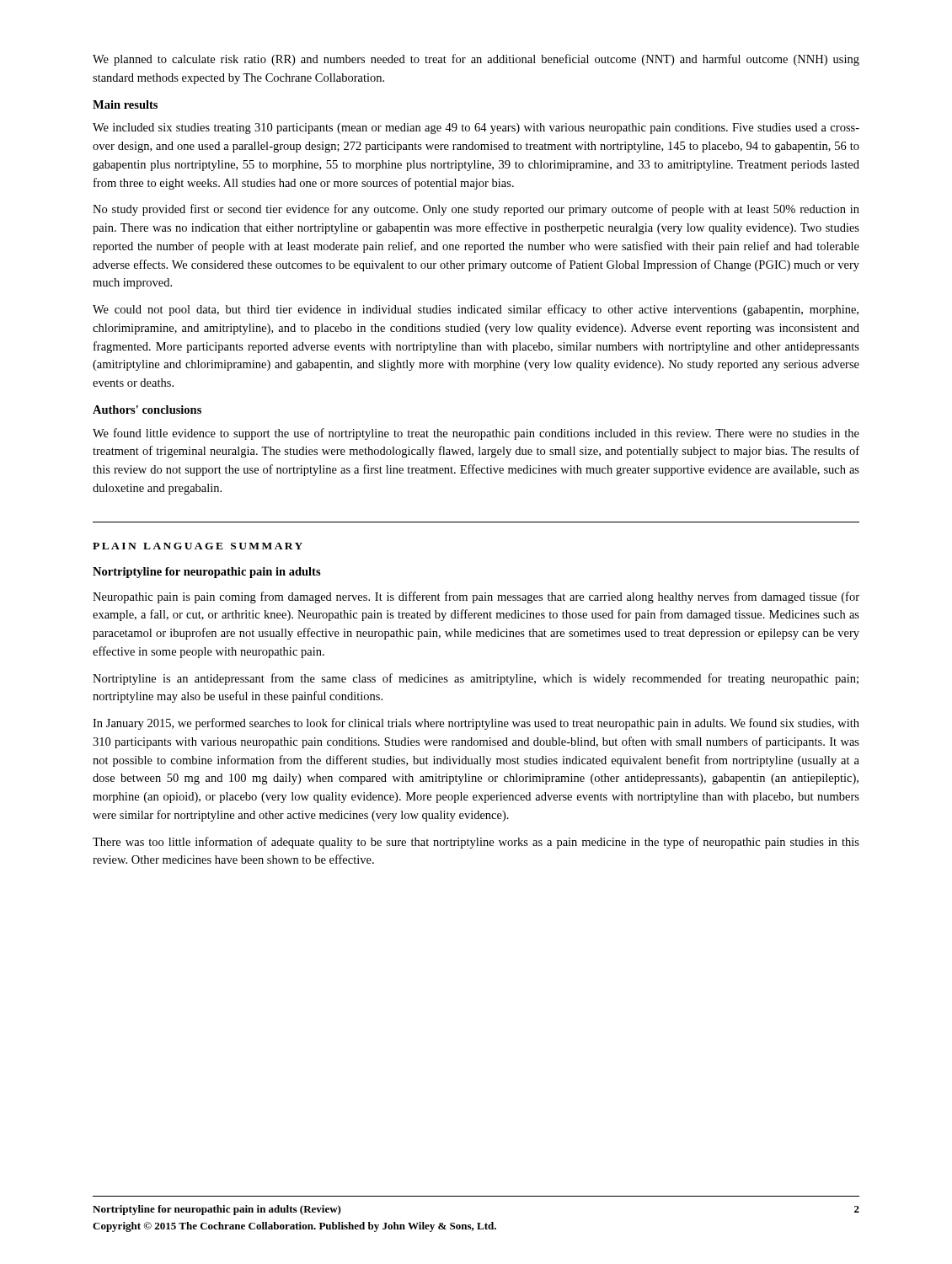Point to the block beginning "No study provided first or second tier"
The width and height of the screenshot is (952, 1264).
[x=476, y=247]
